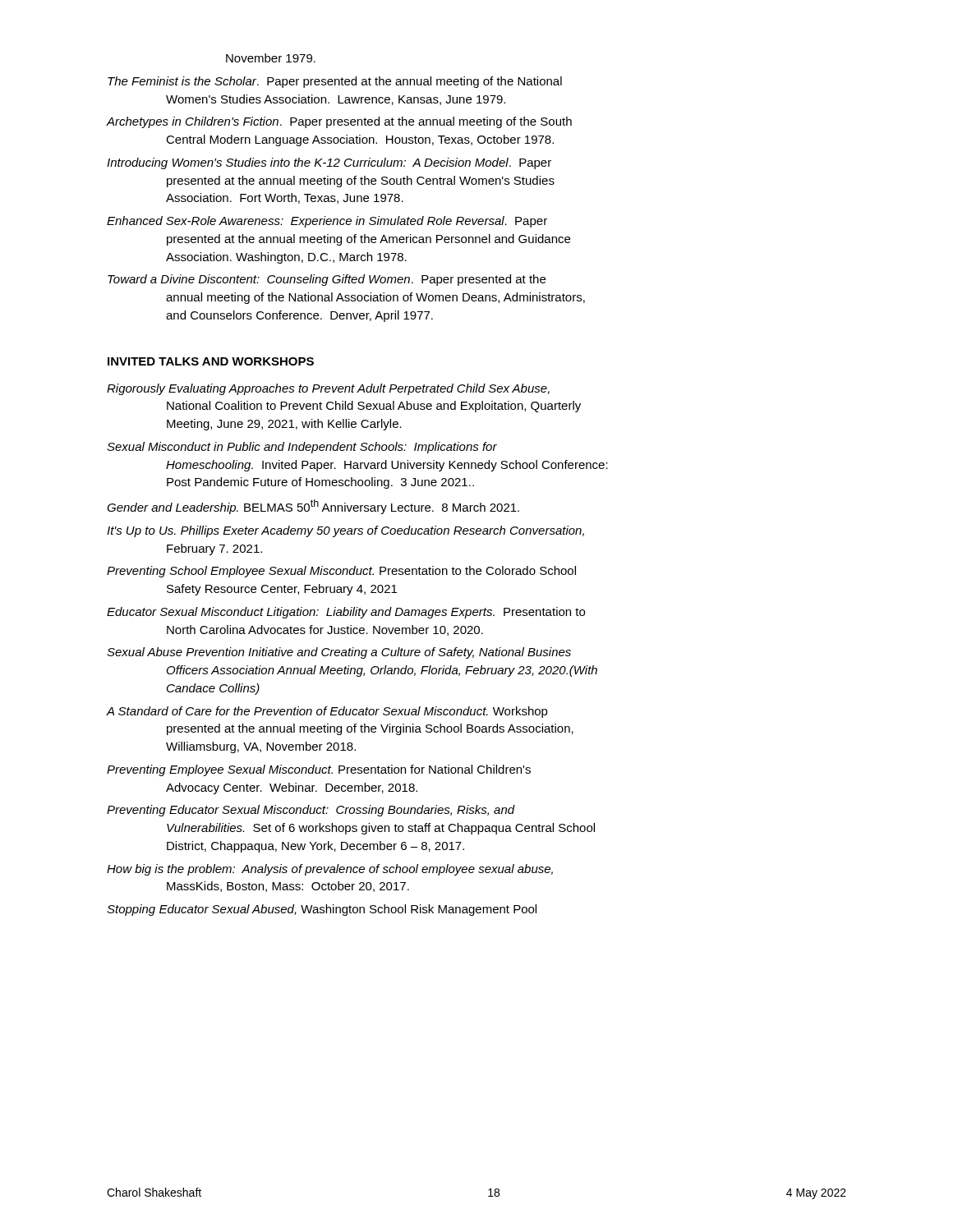Select the element starting "Enhanced Sex-Role Awareness: Experience"
The image size is (953, 1232).
pyautogui.click(x=476, y=239)
